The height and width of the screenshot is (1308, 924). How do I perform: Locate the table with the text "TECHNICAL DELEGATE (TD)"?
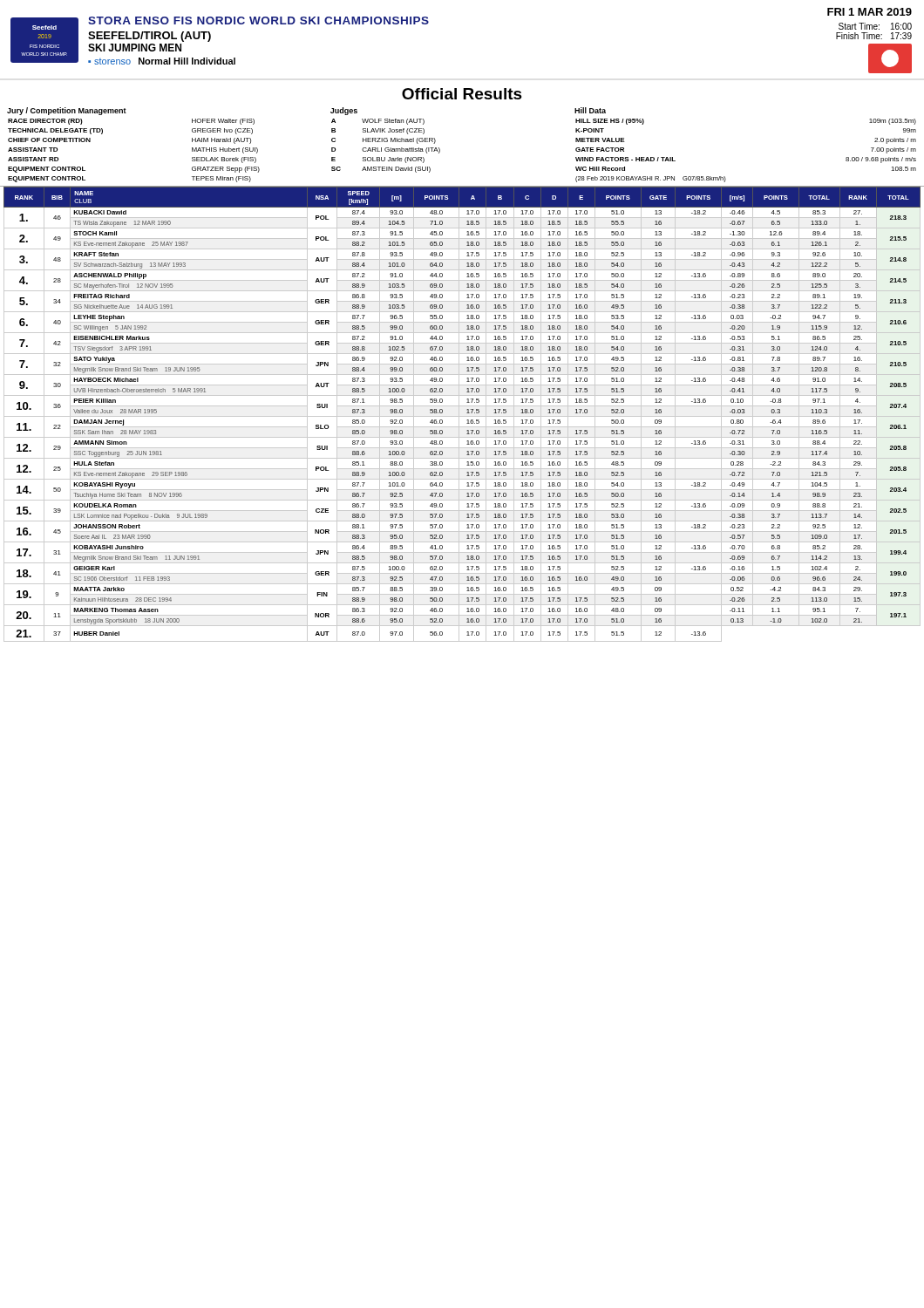click(165, 145)
